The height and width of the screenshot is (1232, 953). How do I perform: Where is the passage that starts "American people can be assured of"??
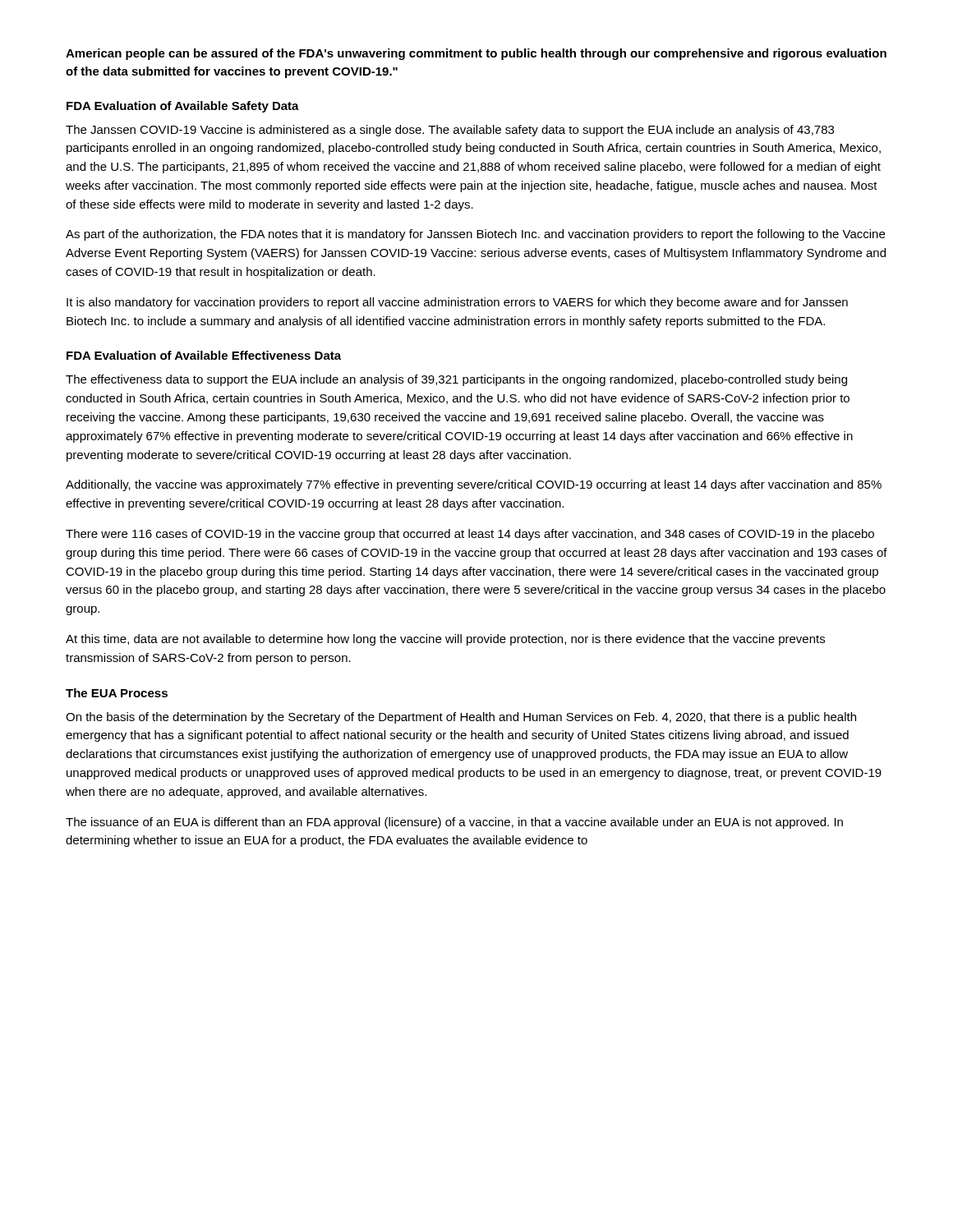[x=476, y=62]
